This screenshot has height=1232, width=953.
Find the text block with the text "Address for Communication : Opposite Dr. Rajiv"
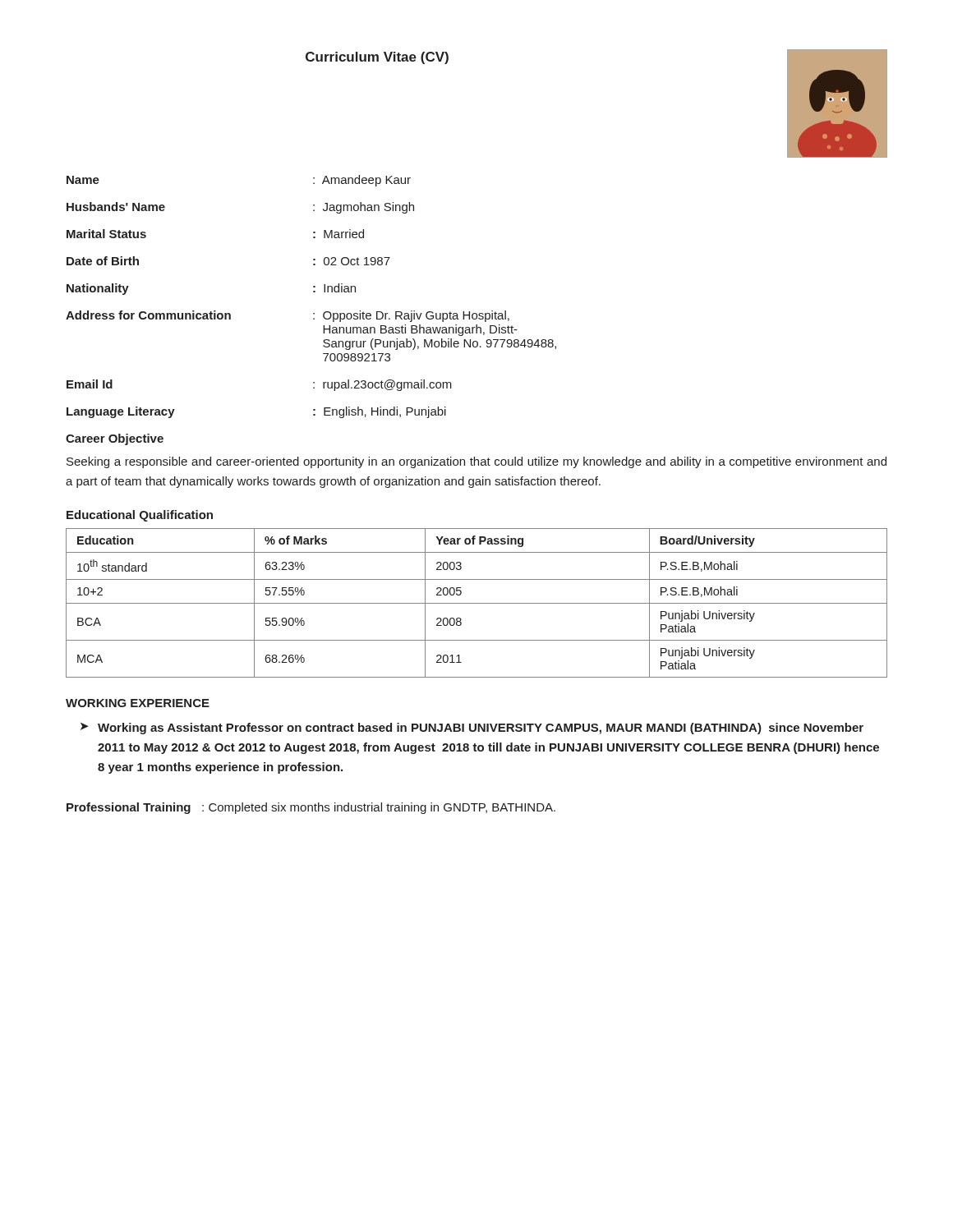(476, 336)
